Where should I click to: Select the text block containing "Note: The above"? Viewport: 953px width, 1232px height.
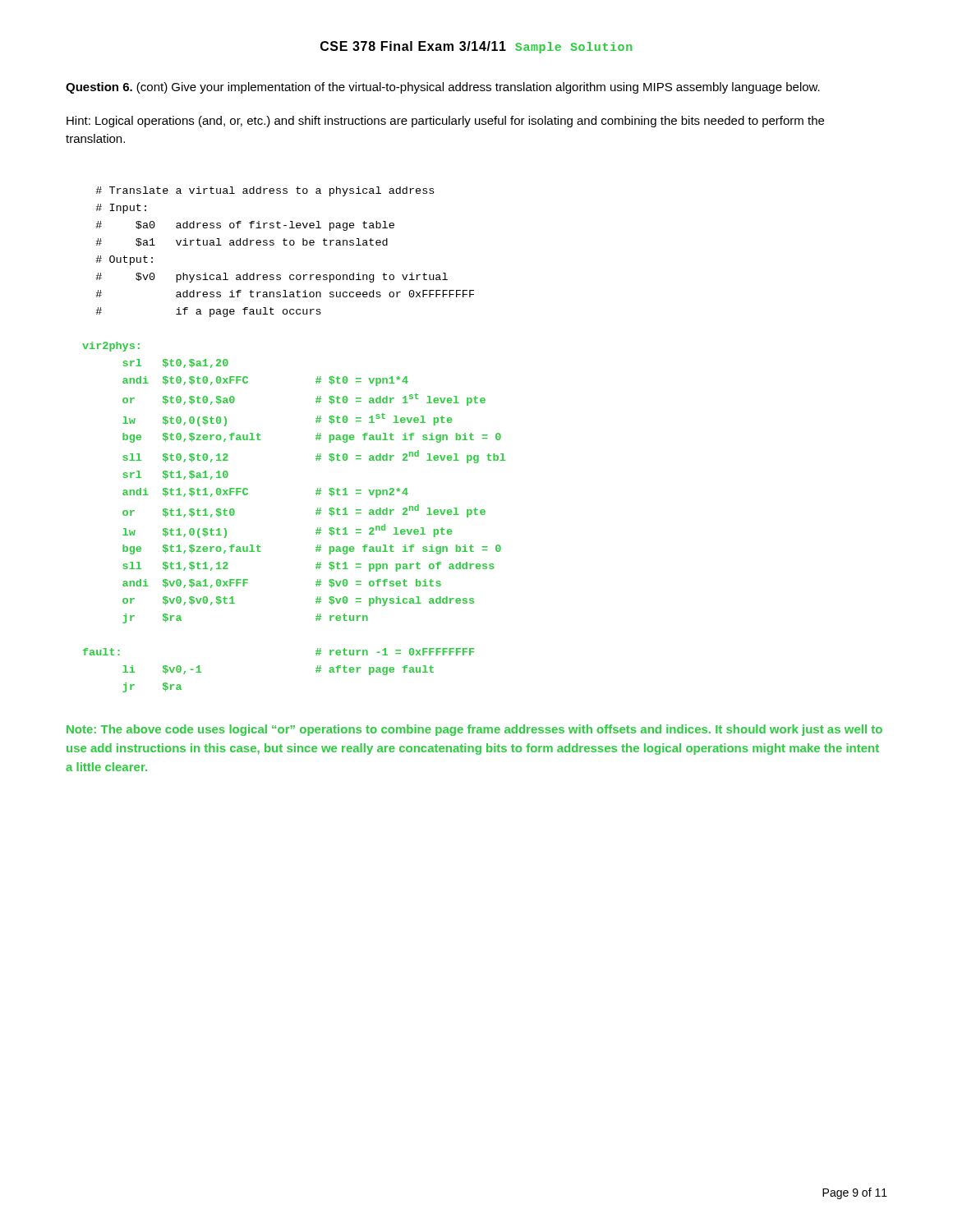click(474, 748)
